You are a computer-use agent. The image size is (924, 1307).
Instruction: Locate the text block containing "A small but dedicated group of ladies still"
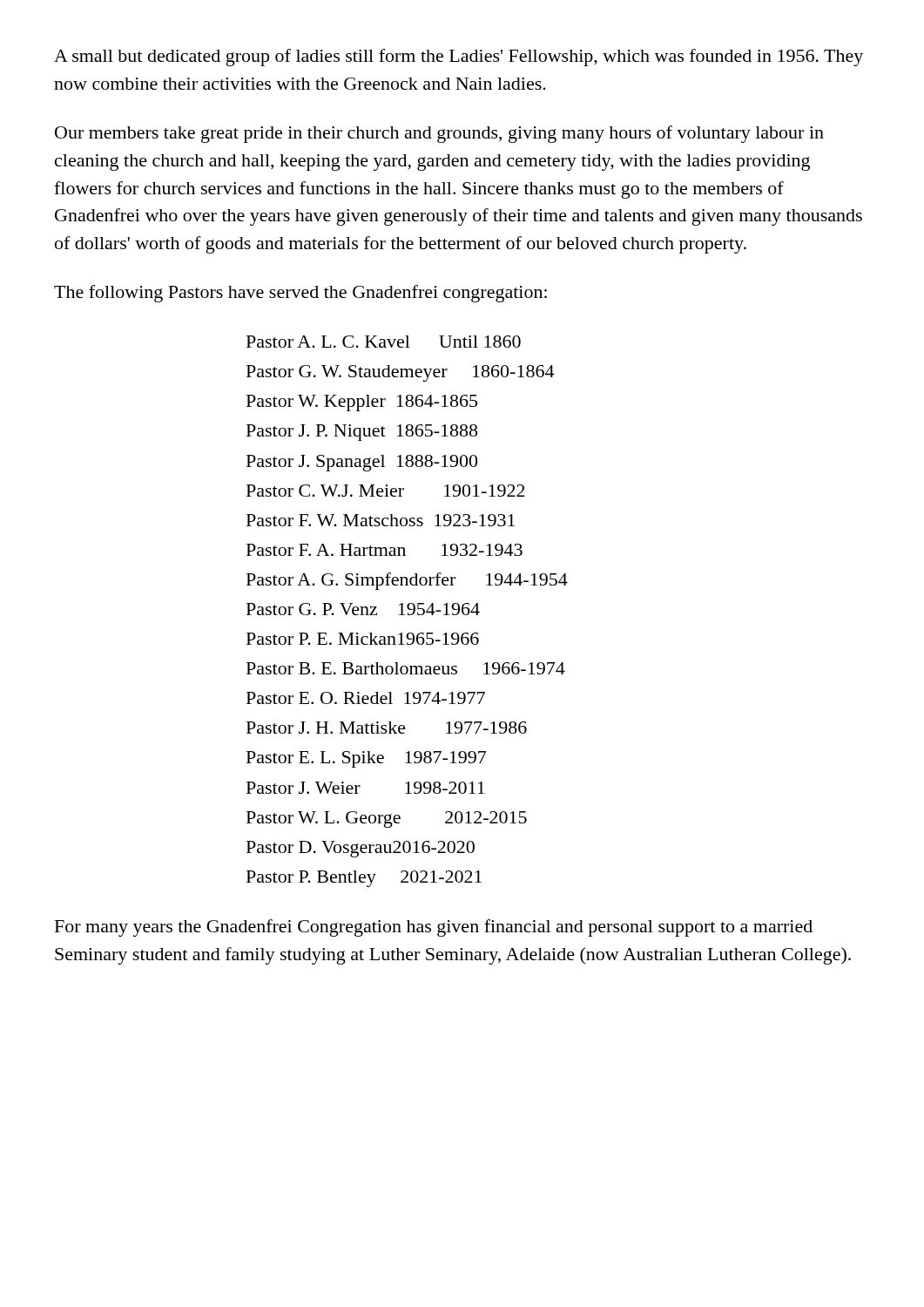[459, 69]
